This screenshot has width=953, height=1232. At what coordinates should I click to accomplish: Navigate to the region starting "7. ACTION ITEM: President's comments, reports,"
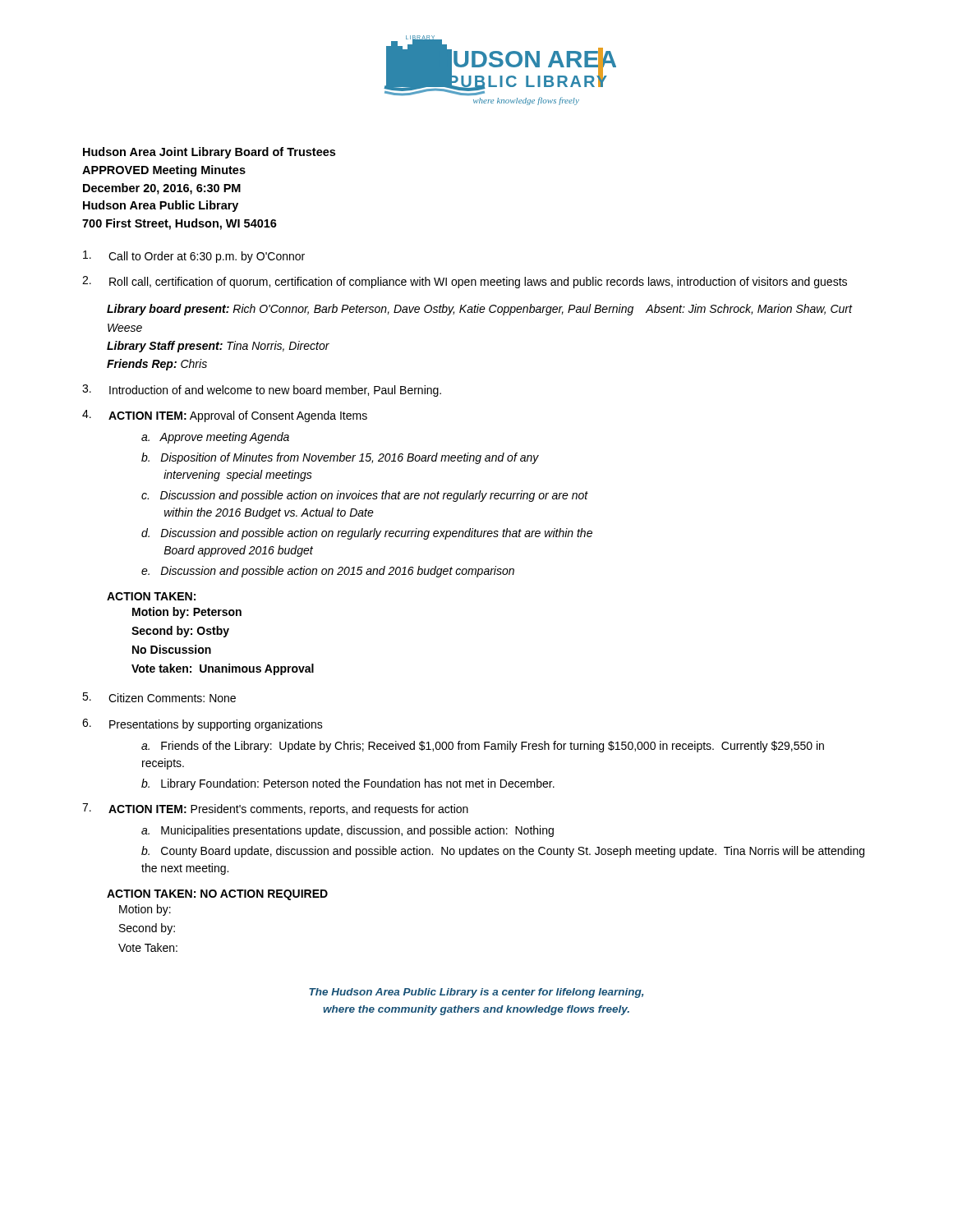[x=476, y=840]
